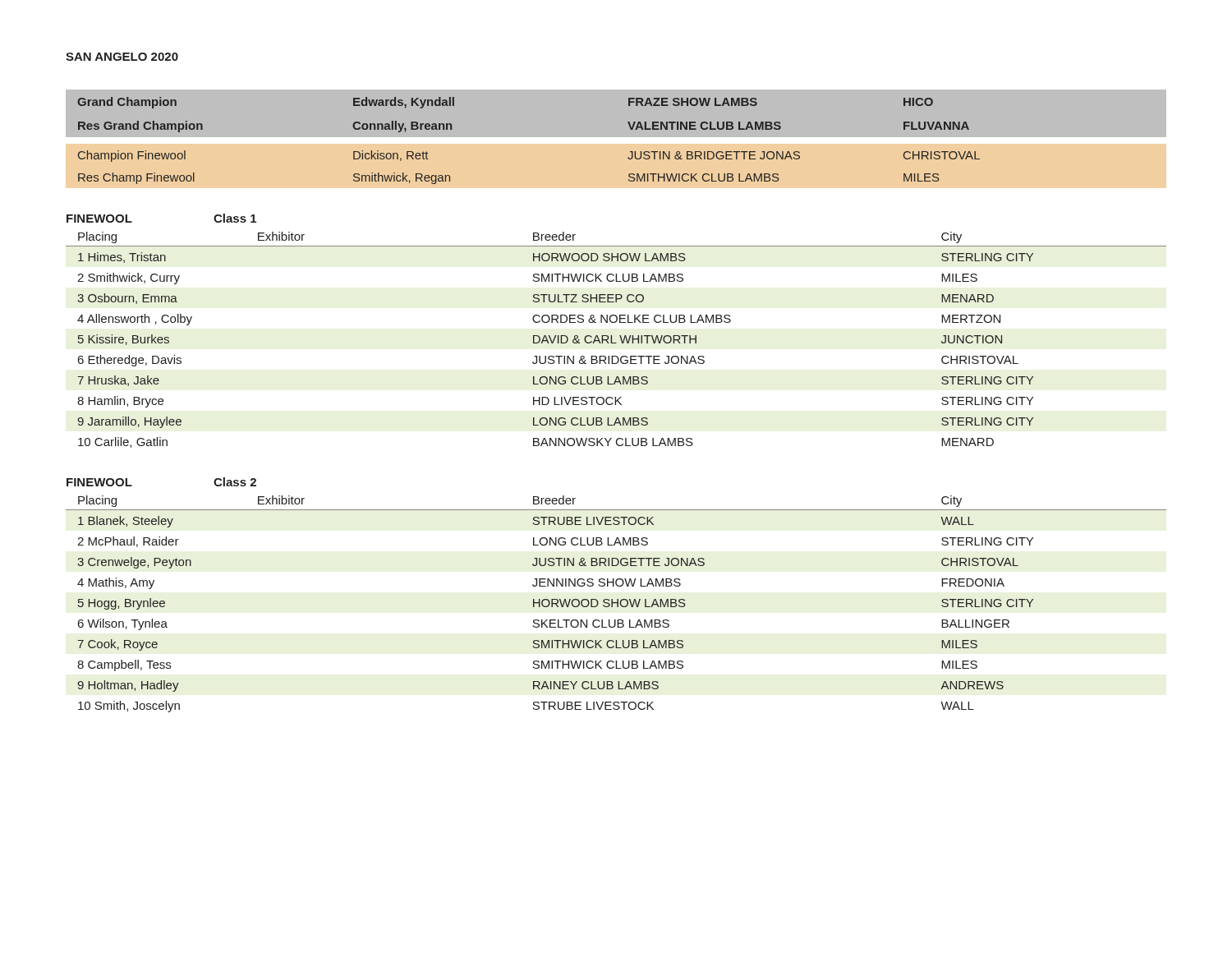Click on the title with the text "SAN ANGELO 2020"
This screenshot has width=1232, height=953.
point(122,56)
